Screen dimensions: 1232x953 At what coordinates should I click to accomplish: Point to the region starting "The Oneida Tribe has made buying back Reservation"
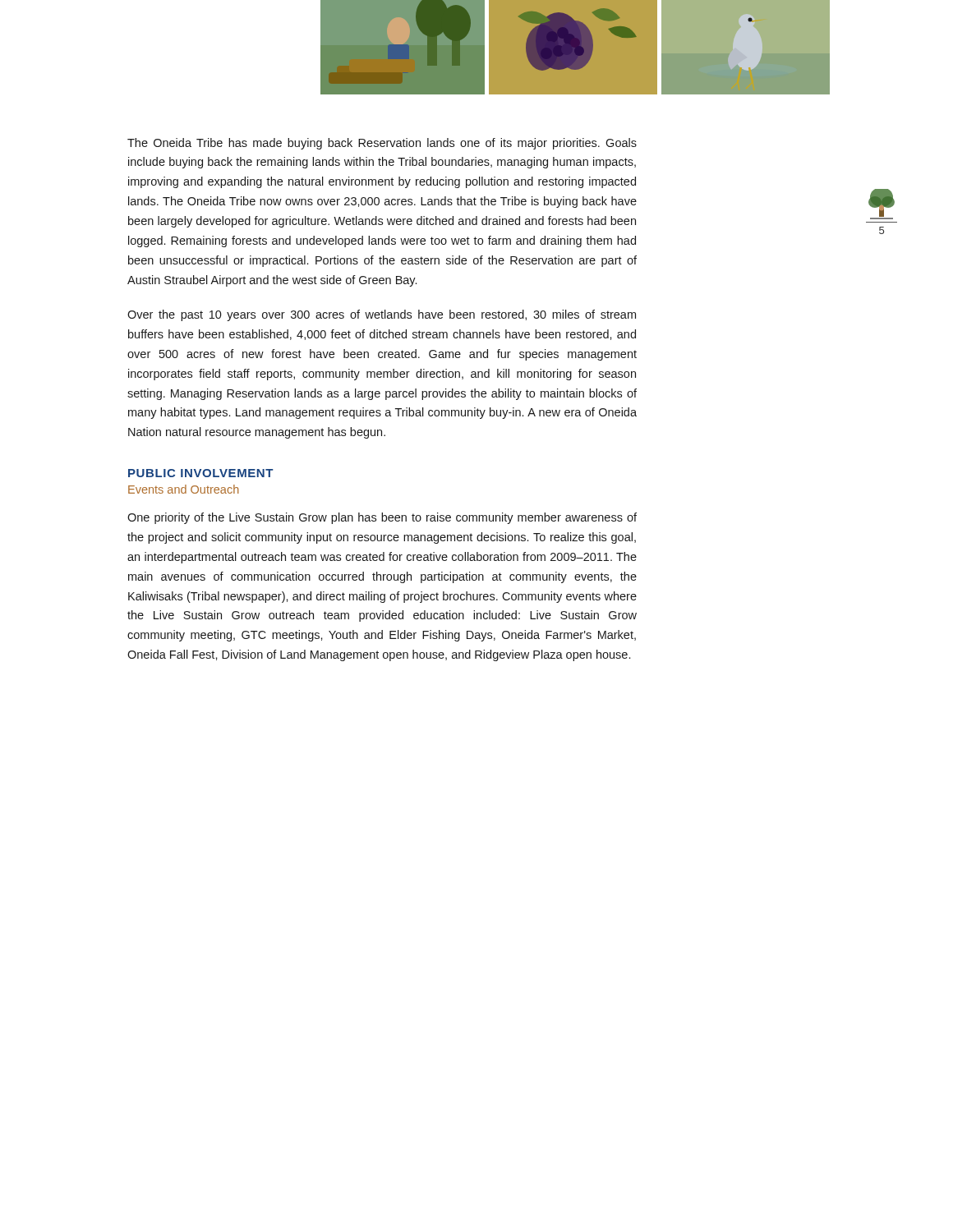[x=382, y=212]
